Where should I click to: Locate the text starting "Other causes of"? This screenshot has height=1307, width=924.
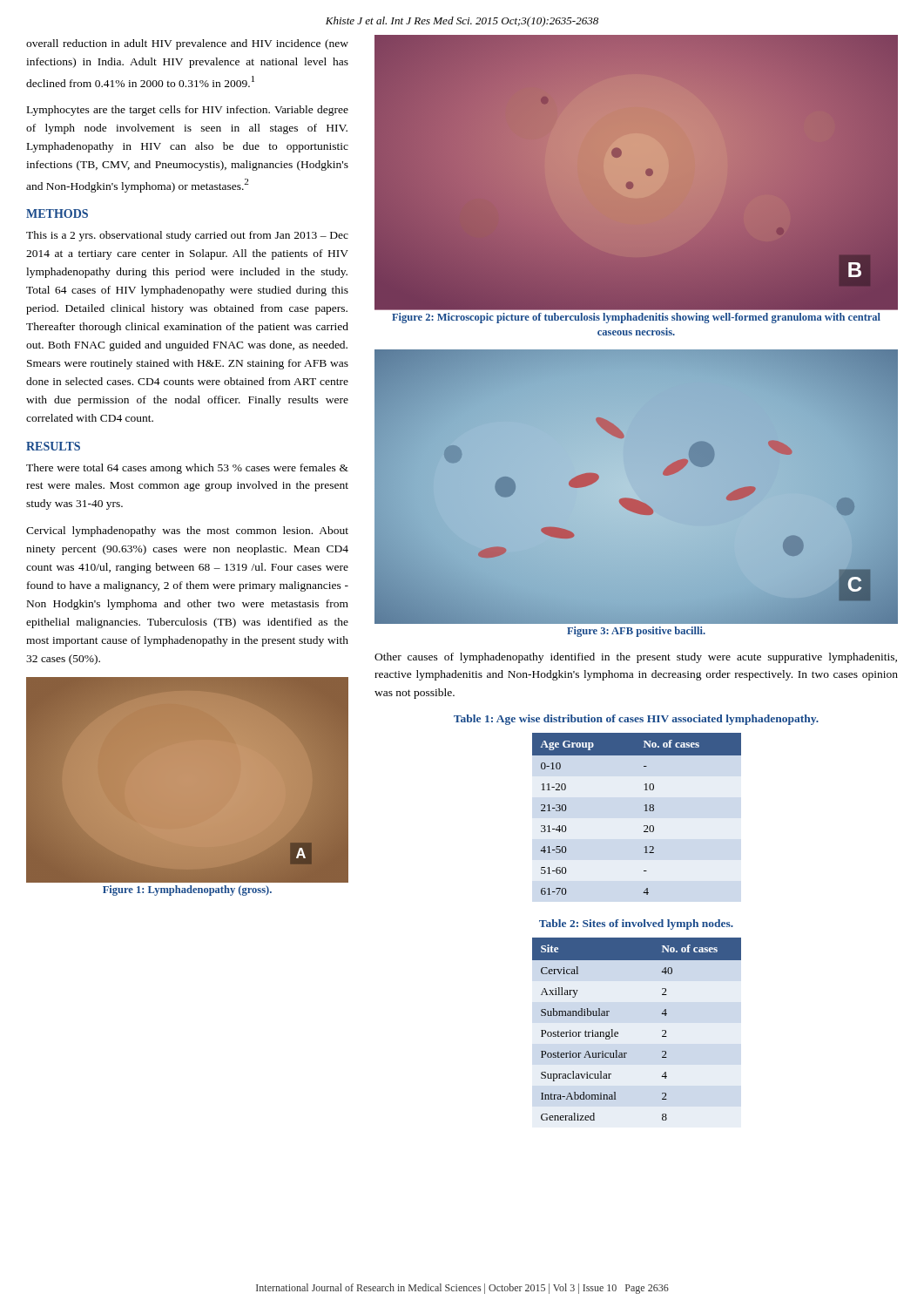point(636,674)
